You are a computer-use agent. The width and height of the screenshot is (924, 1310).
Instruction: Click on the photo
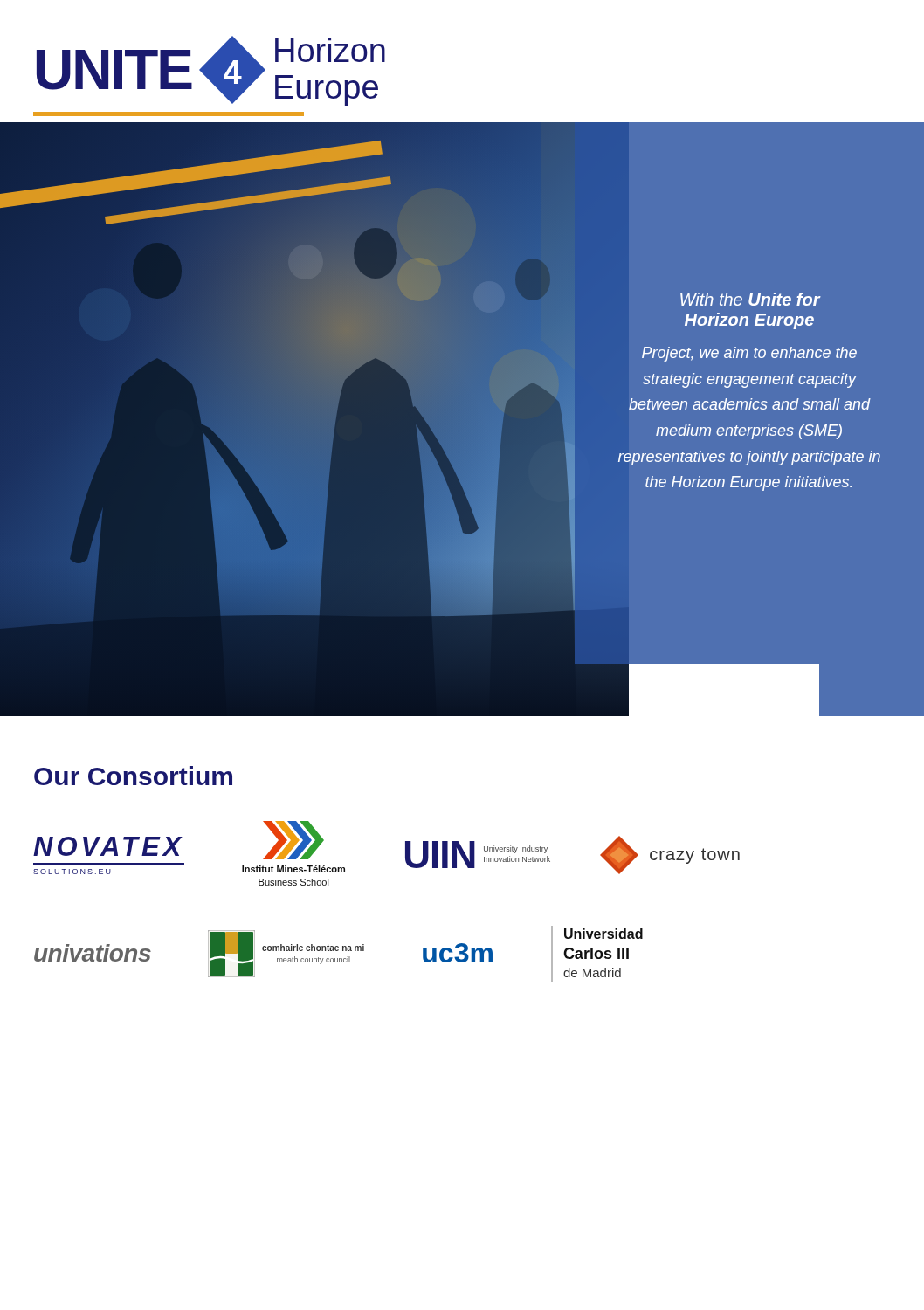pos(462,419)
